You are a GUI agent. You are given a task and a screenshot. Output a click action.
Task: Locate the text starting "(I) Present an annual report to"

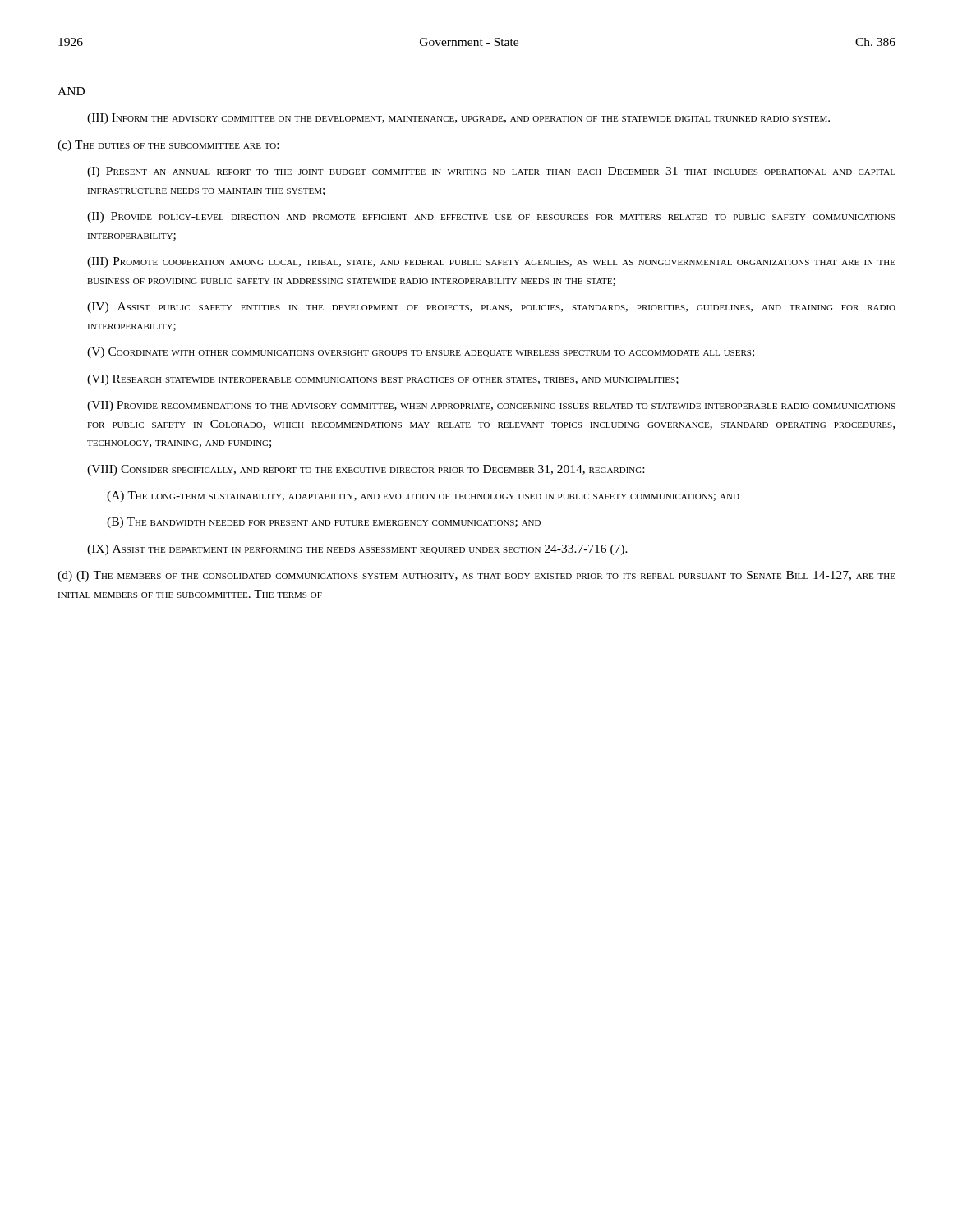click(x=491, y=181)
